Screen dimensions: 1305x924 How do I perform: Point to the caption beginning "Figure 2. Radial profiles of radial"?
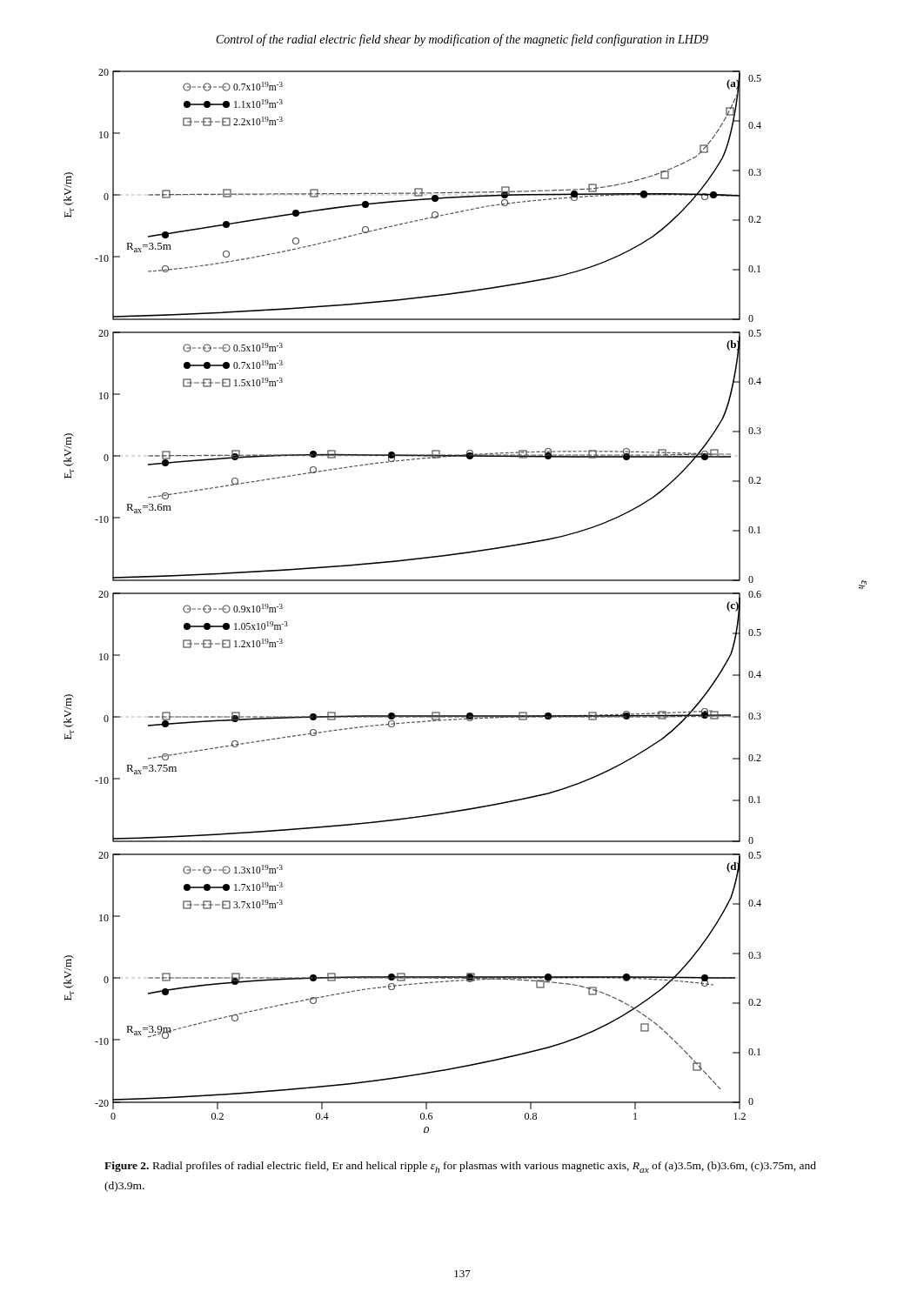[460, 1175]
